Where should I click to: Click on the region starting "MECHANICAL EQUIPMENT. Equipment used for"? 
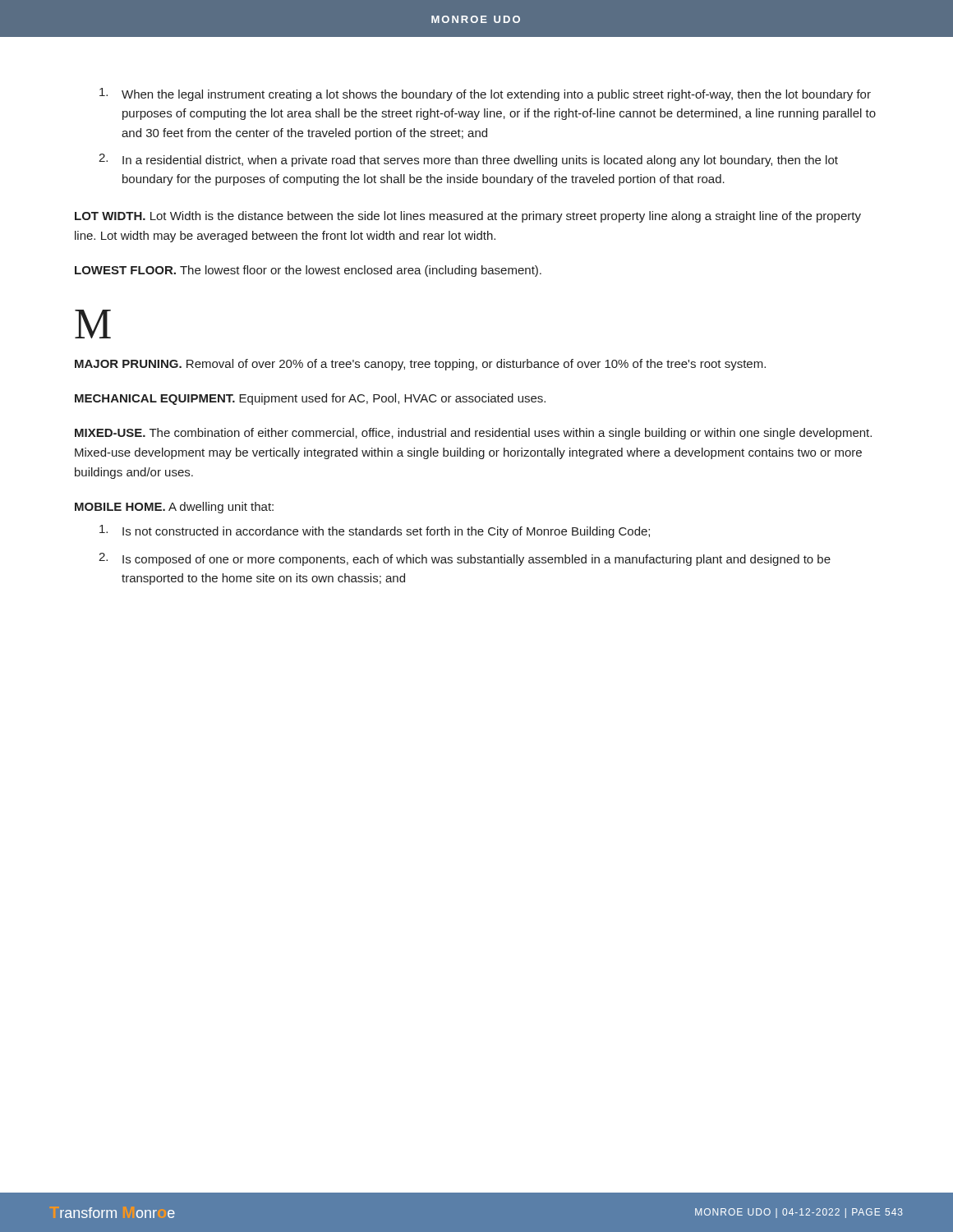pyautogui.click(x=310, y=398)
